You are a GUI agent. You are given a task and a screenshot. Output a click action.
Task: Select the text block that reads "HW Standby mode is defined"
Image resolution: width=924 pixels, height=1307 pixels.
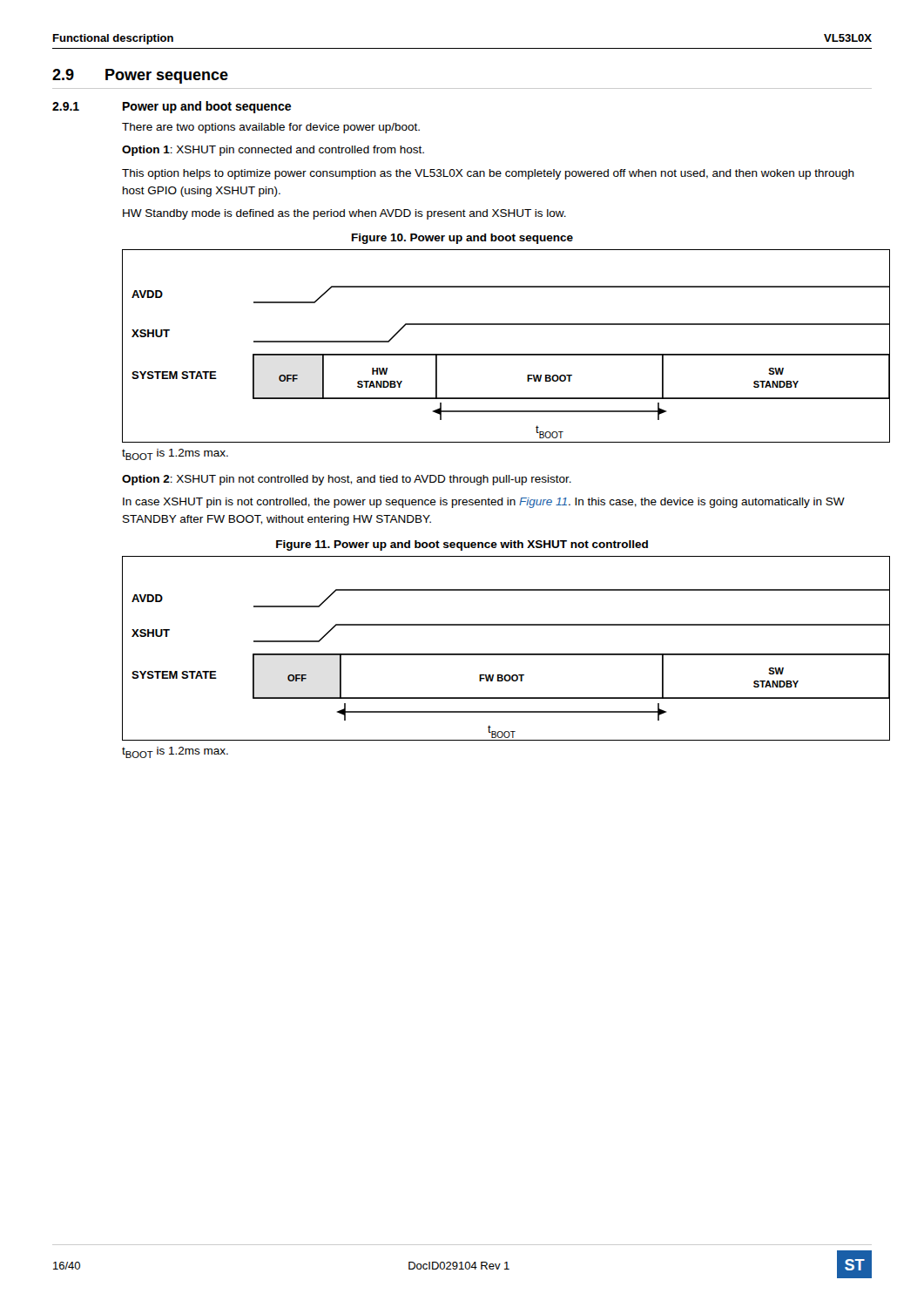(x=344, y=213)
